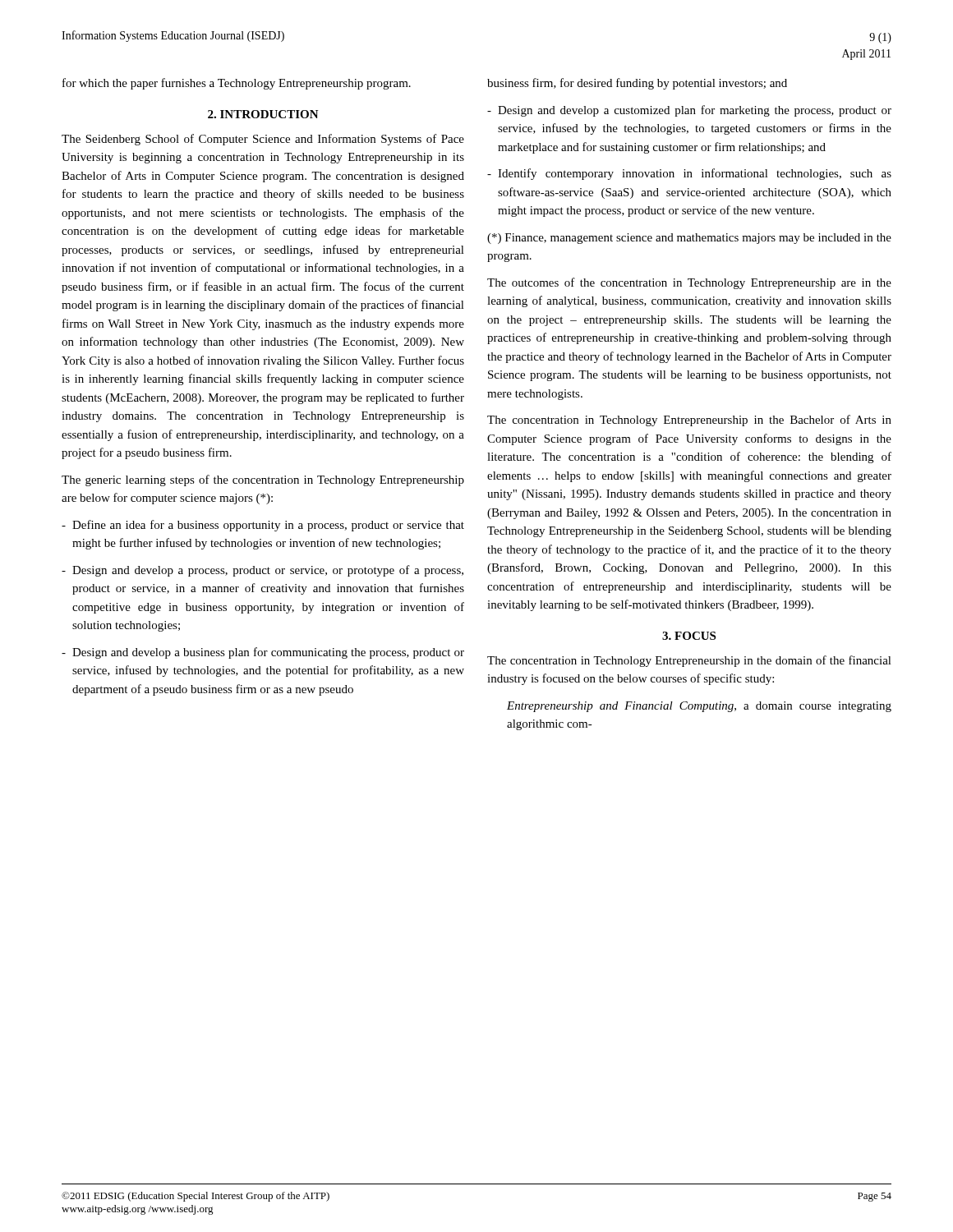
Task: Find the region starting "Entrepreneurship and Financial Computing, a domain course"
Action: [699, 715]
